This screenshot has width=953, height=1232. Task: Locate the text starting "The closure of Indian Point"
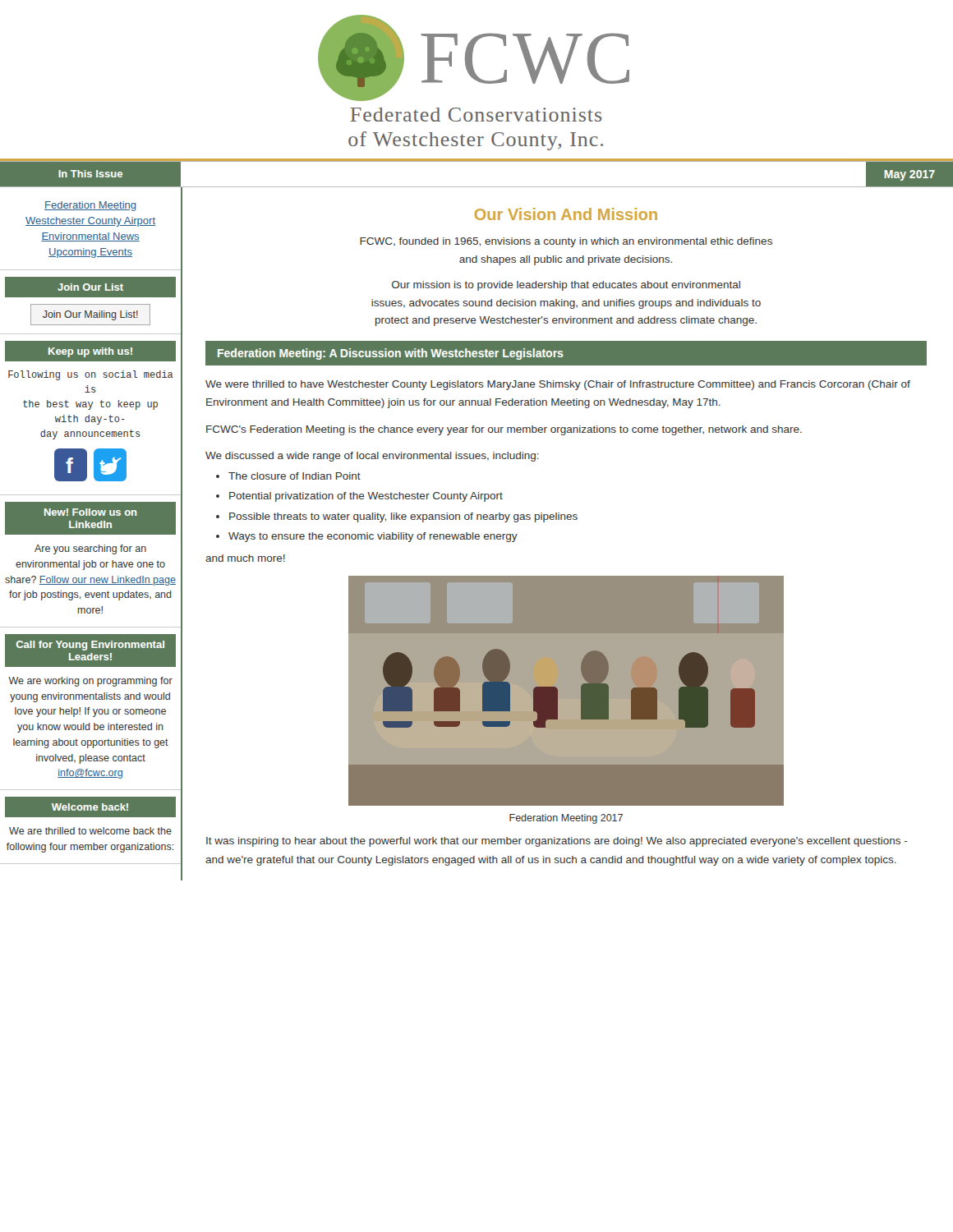pyautogui.click(x=294, y=476)
